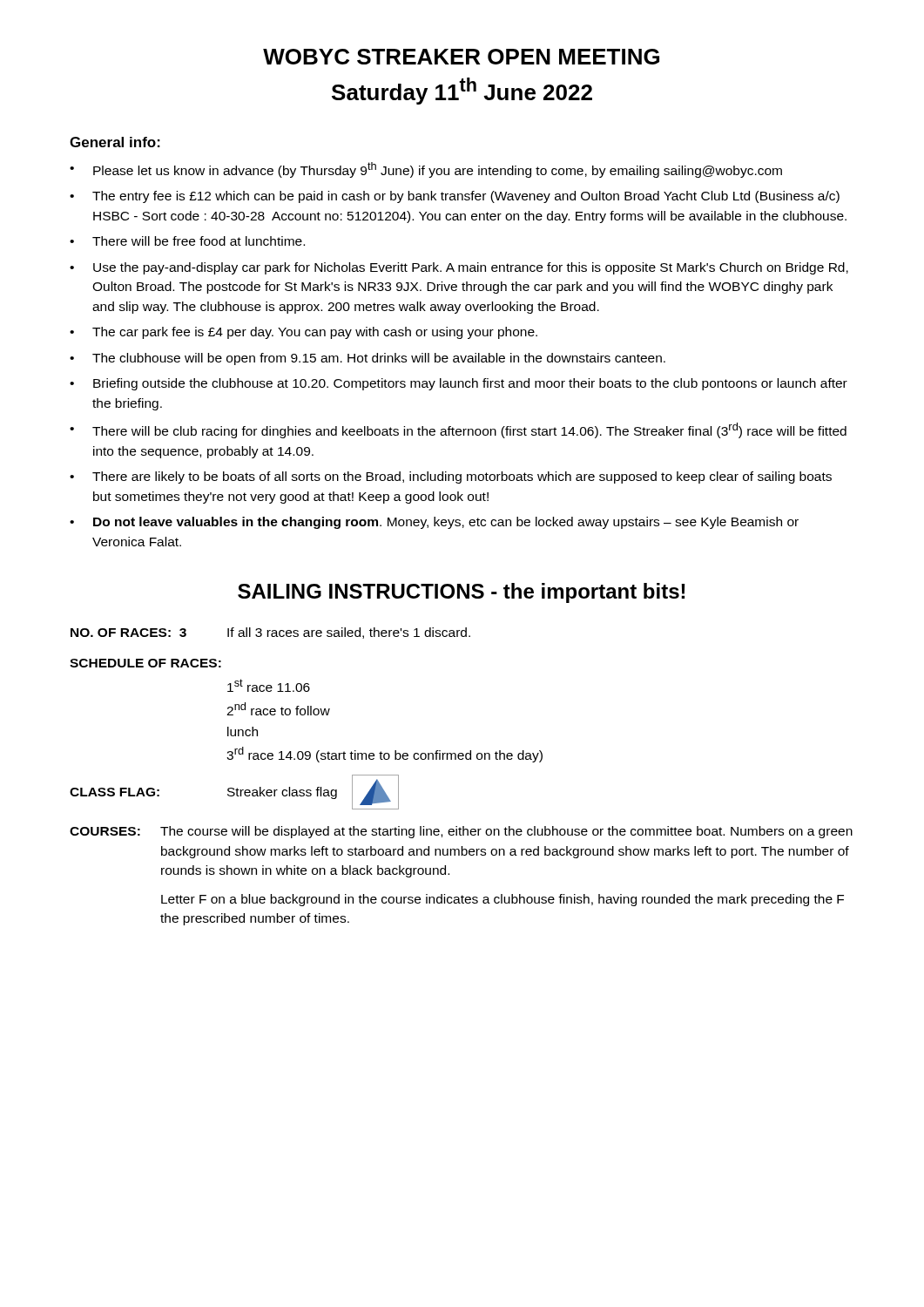Click on the title that says "WOBYC STREAKER OPEN MEETINGSaturday 11th"
This screenshot has height=1307, width=924.
click(462, 75)
